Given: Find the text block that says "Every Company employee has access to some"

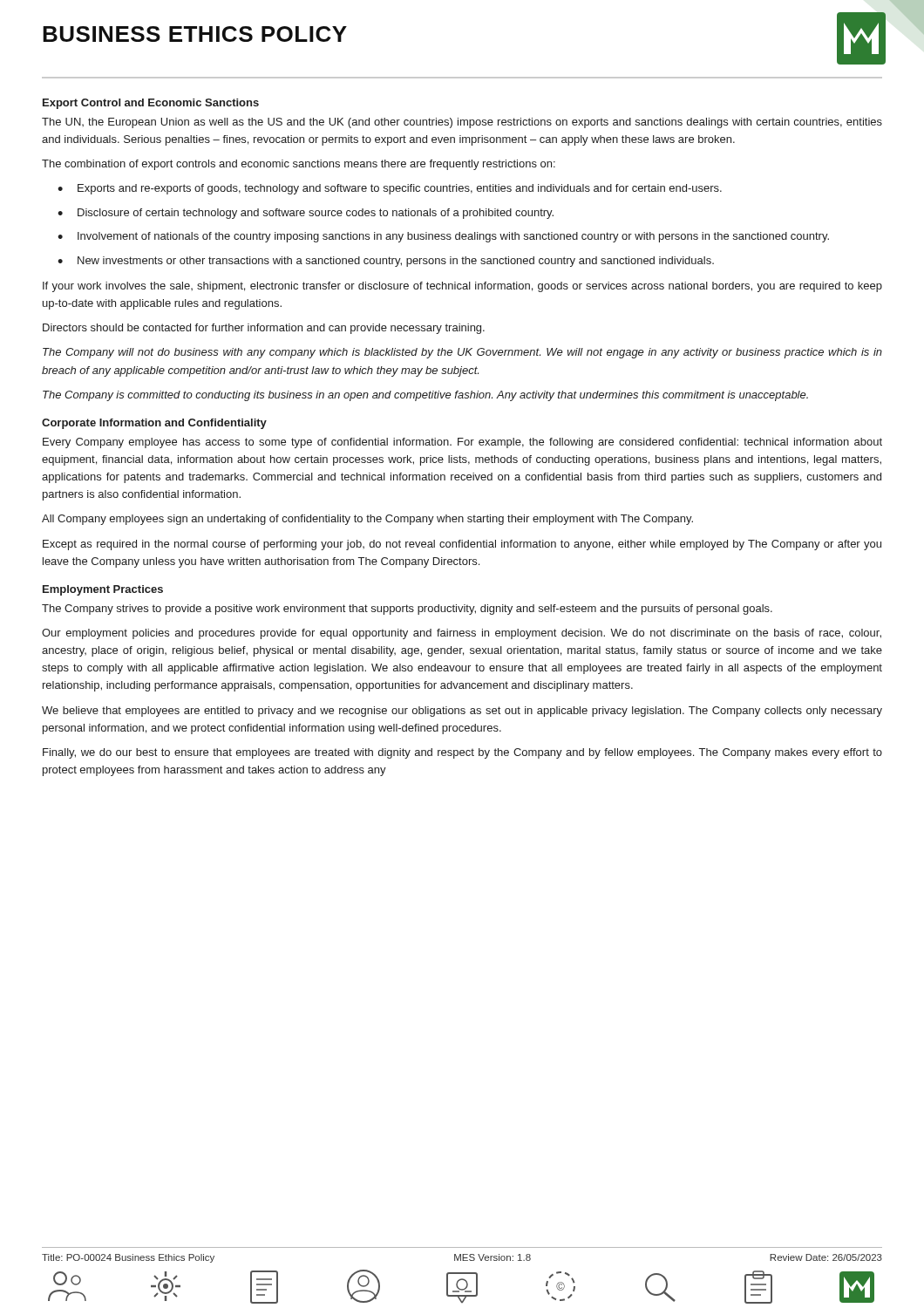Looking at the screenshot, I should (x=462, y=468).
